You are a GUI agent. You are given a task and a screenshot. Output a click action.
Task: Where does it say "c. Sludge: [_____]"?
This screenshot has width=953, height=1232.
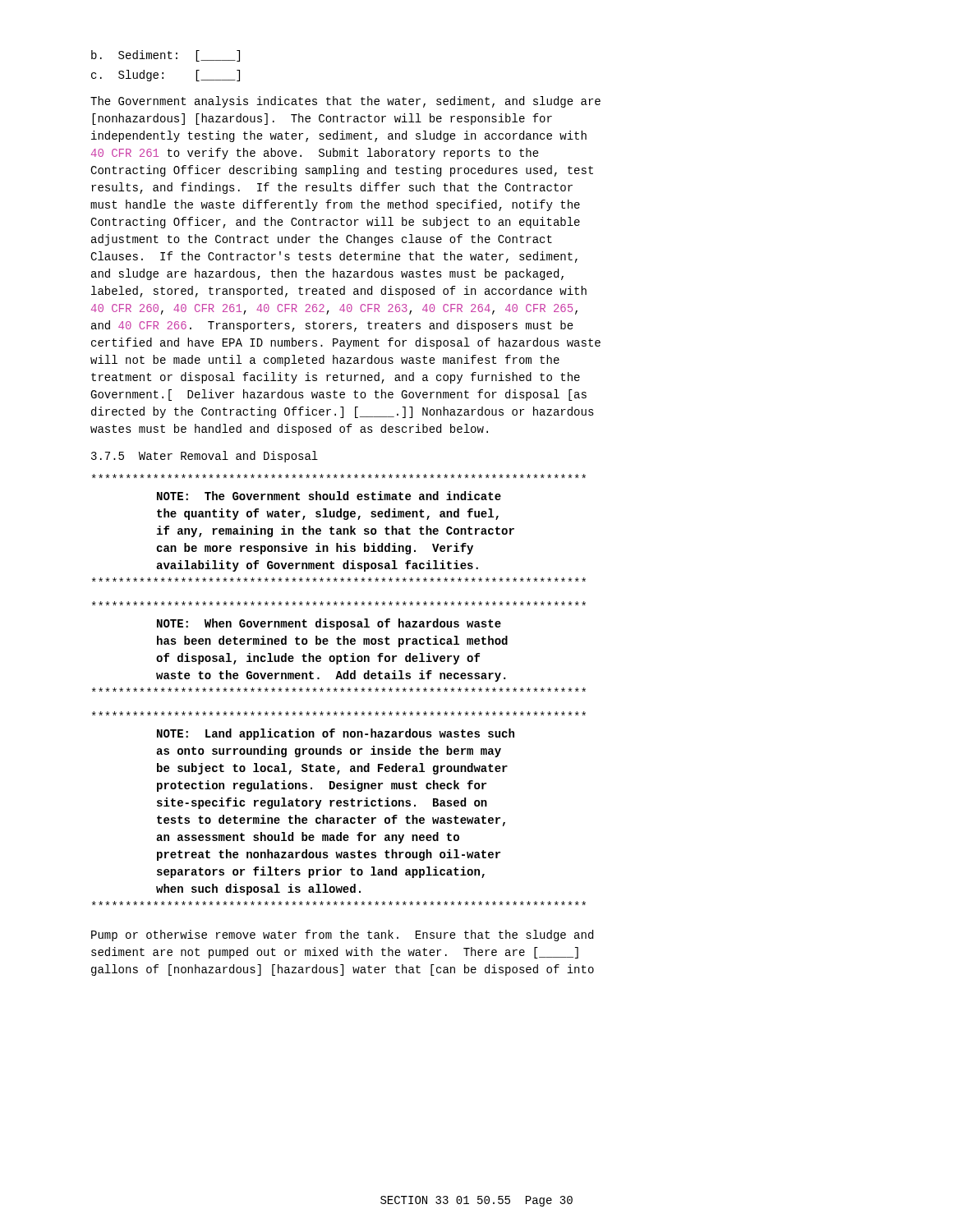click(x=166, y=76)
